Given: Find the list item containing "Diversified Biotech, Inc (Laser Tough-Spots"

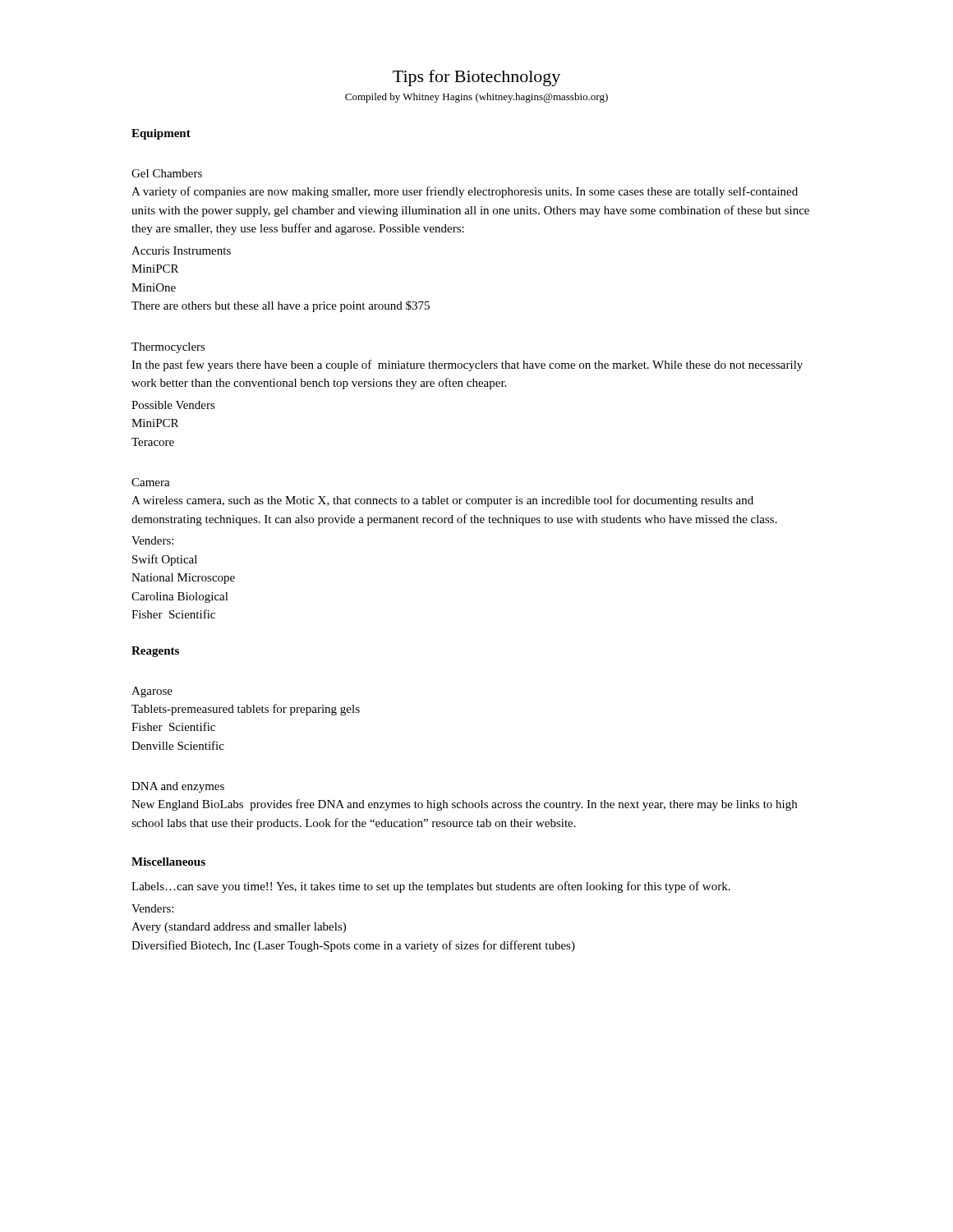Looking at the screenshot, I should 353,945.
